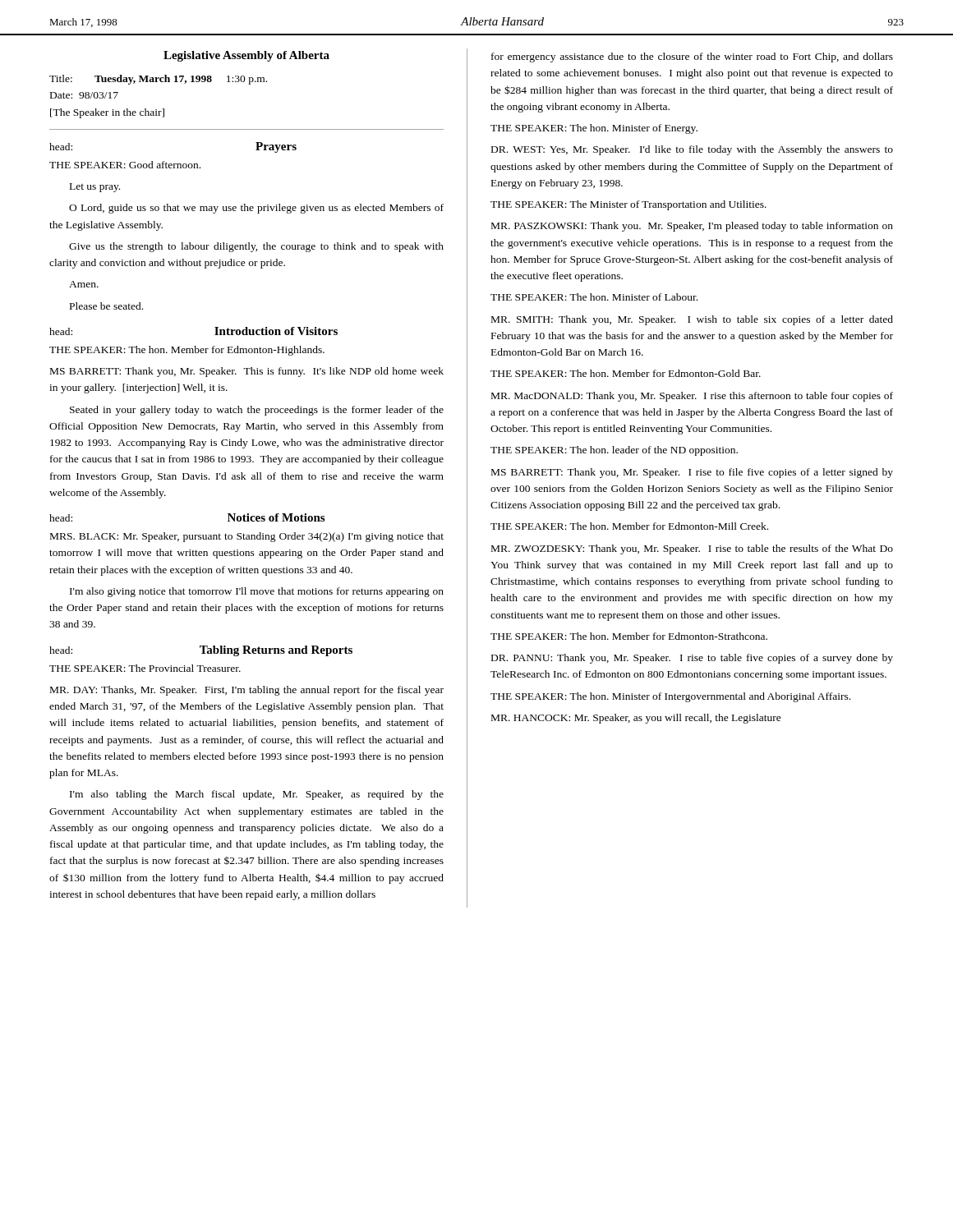Where is the passage that starts "Title: Tuesday, March 17, 1998 1:30 p.m."?
The height and width of the screenshot is (1232, 953).
click(x=158, y=80)
